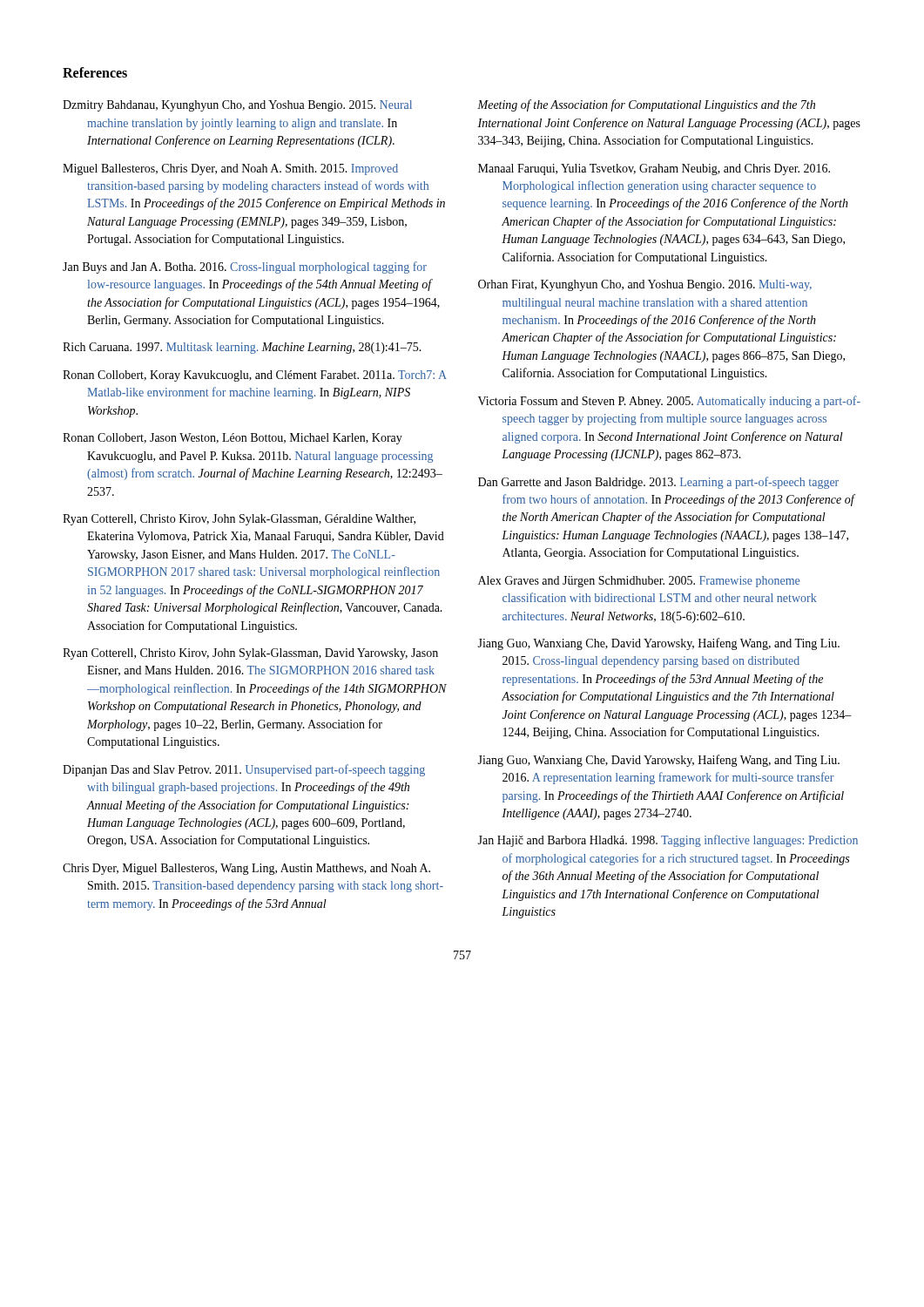Click on the block starting "Chris Dyer, Miguel Ballesteros, Wang Ling, Austin"
Image resolution: width=924 pixels, height=1307 pixels.
click(x=253, y=886)
